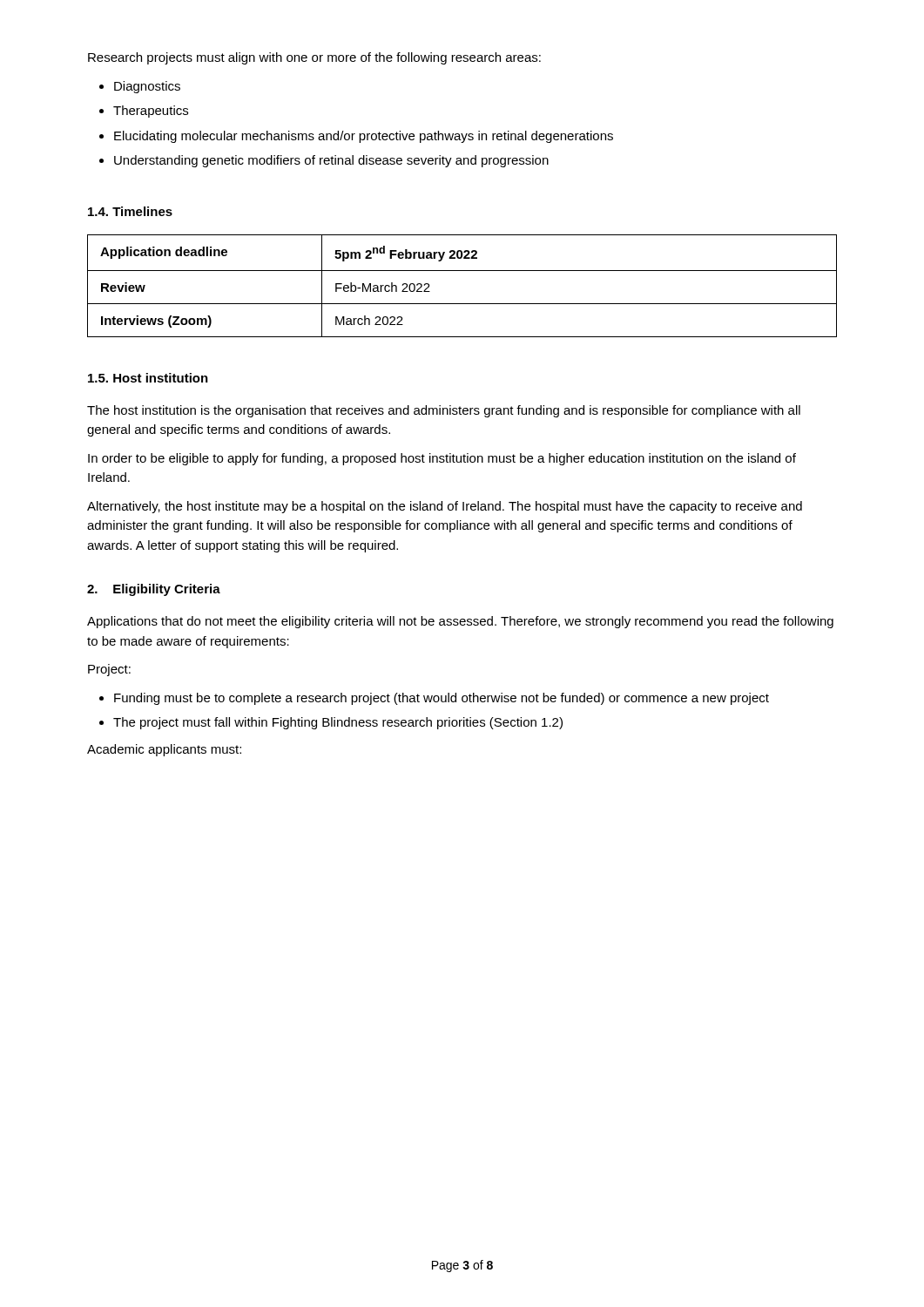Locate the text "2. Eligibility Criteria"

[x=154, y=589]
